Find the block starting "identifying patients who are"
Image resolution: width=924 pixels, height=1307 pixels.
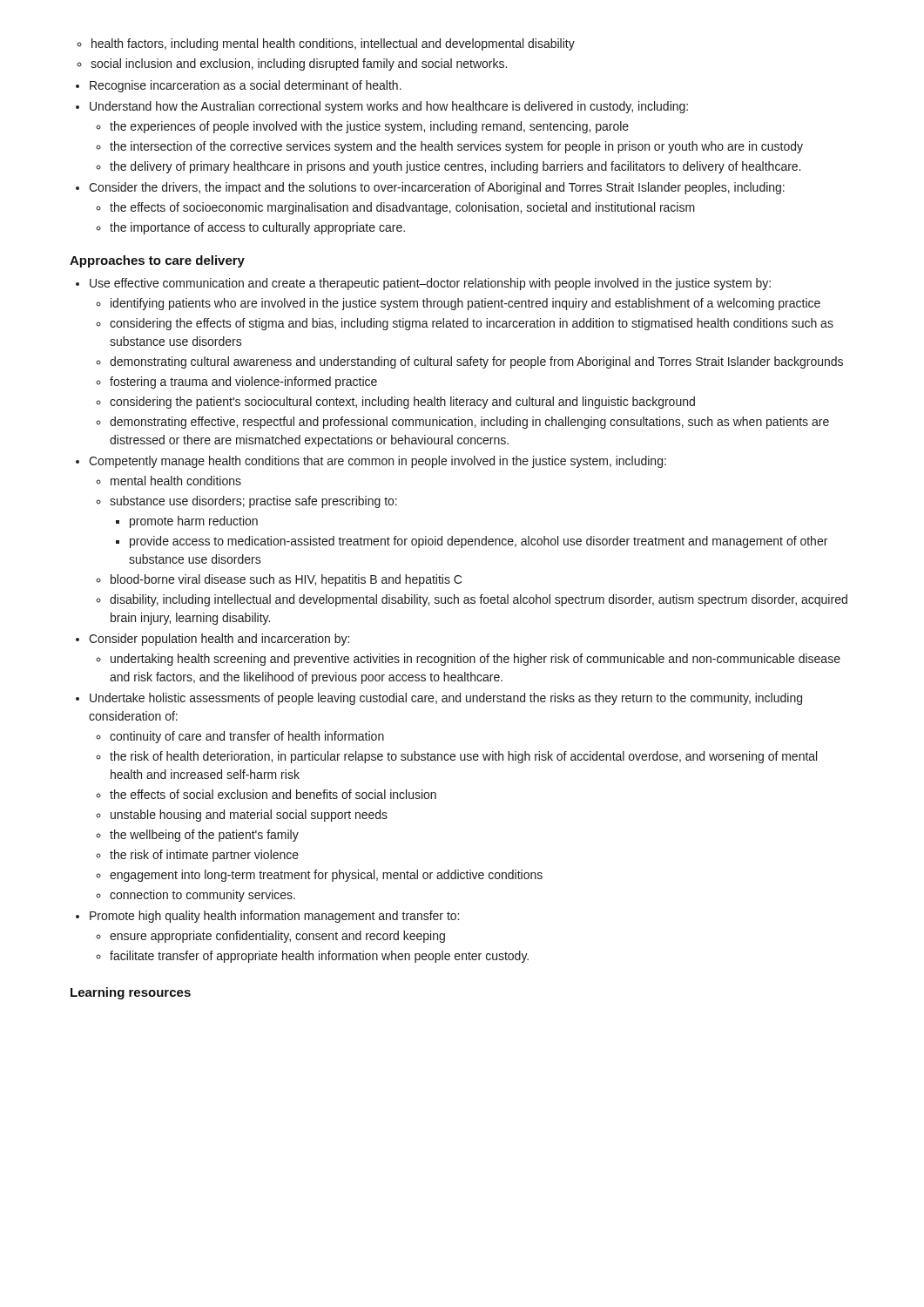click(465, 303)
